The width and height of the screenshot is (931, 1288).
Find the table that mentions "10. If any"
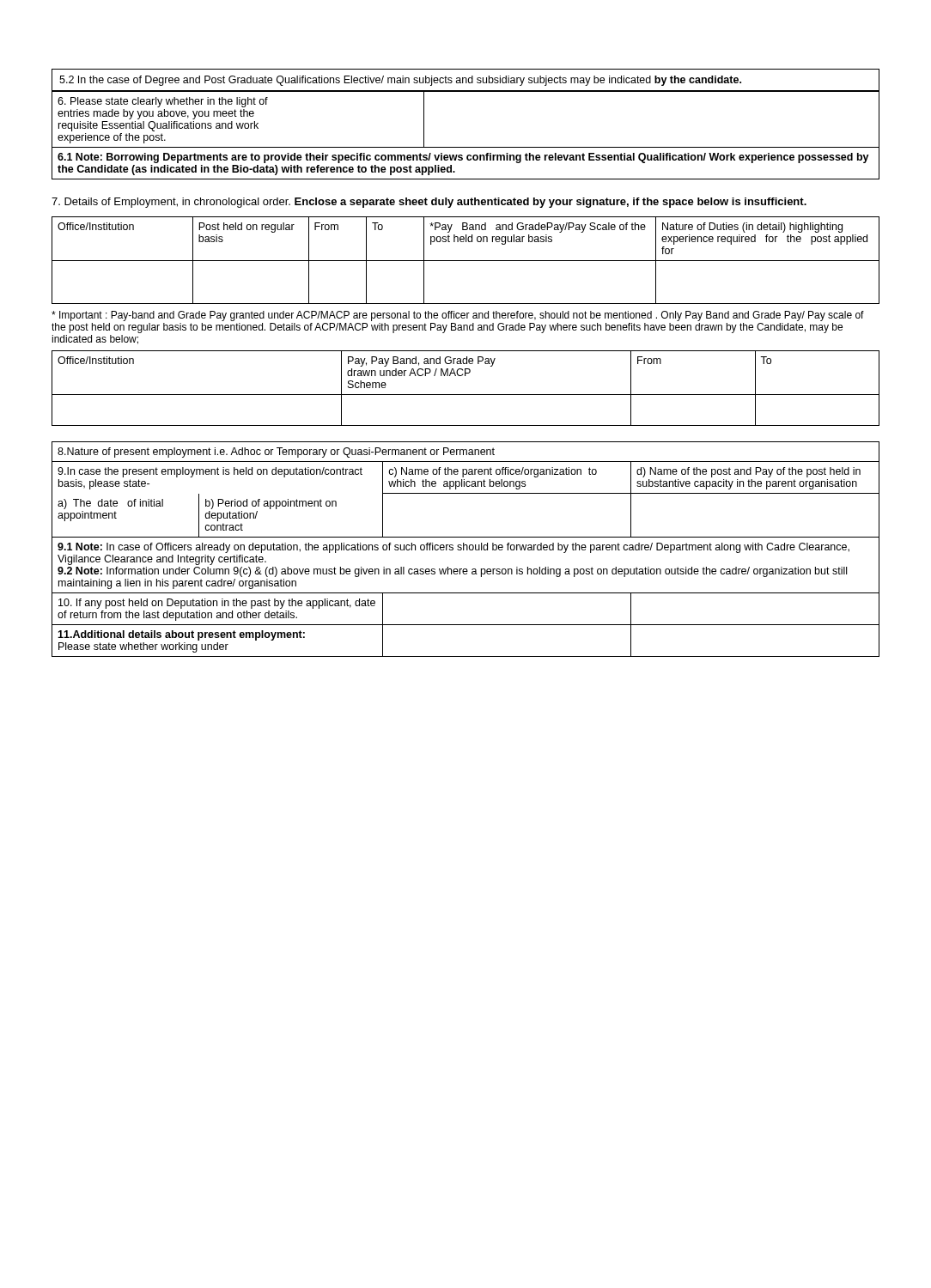tap(466, 549)
